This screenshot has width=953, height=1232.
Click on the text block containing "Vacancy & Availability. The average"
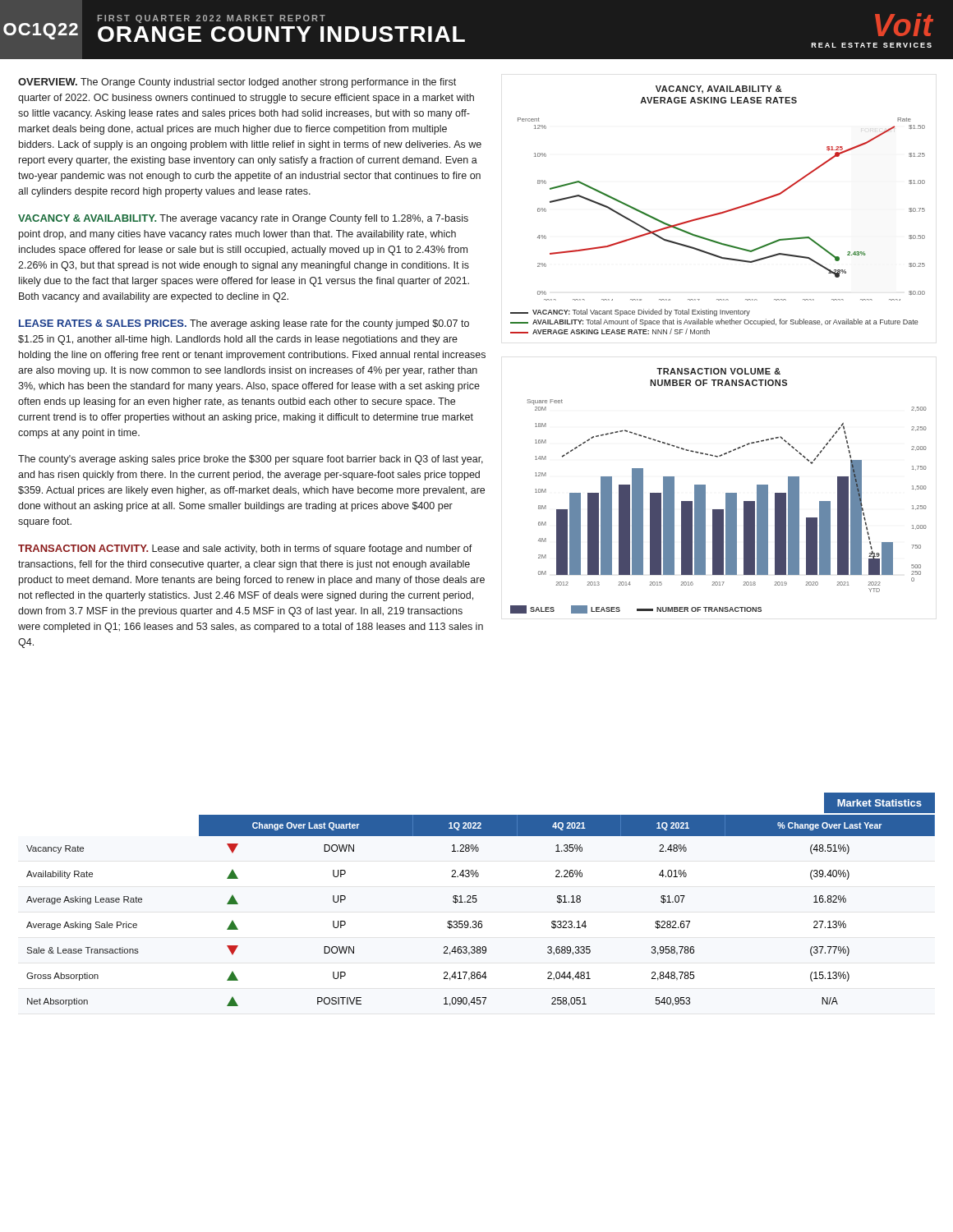pos(244,257)
